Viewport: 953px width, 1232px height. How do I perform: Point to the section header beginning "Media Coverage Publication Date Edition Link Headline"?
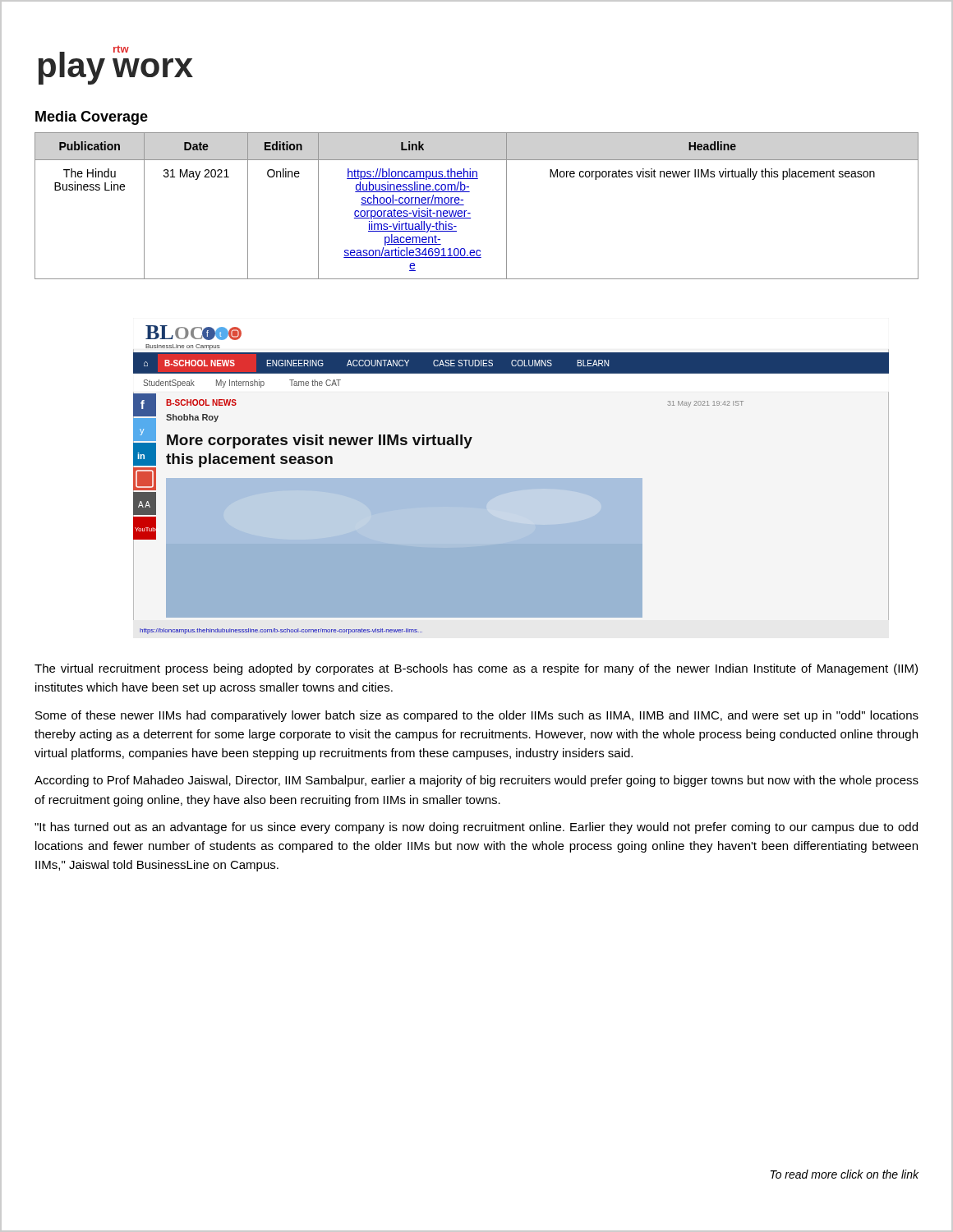coord(476,194)
